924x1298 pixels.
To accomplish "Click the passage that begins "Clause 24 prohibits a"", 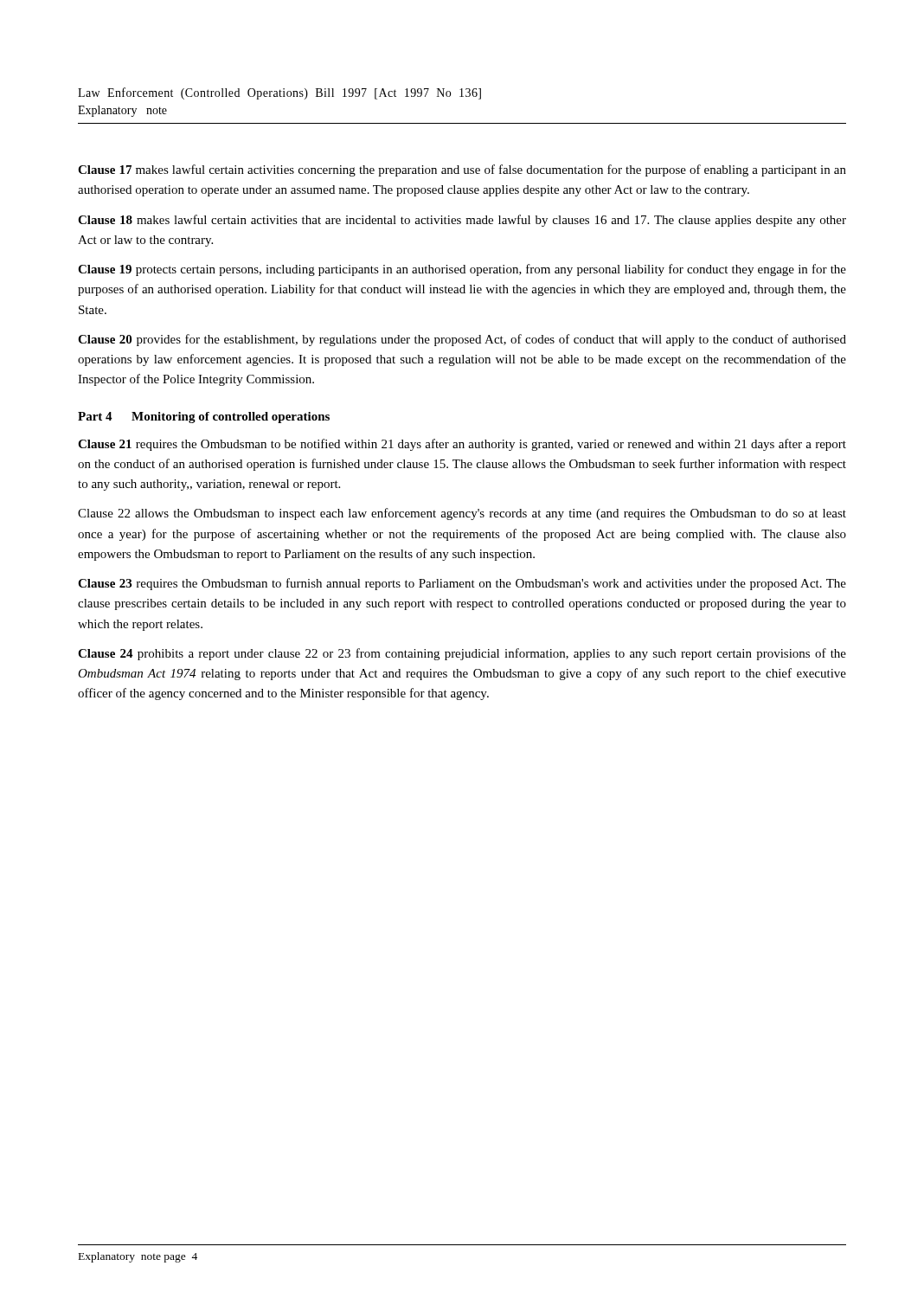I will pos(462,673).
